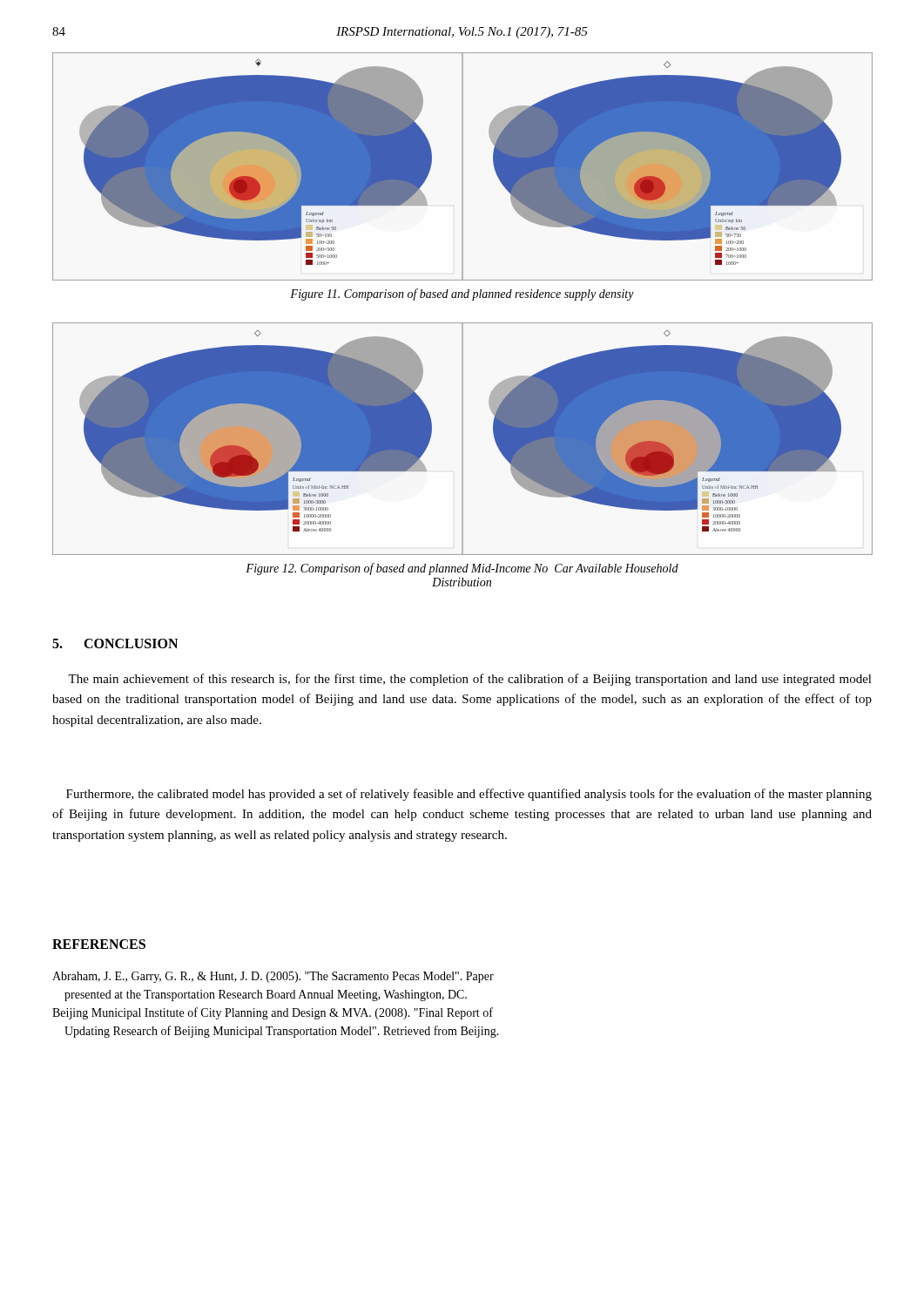Select the text starting "Figure 12. Comparison of based and planned Mid-Income"

(462, 576)
